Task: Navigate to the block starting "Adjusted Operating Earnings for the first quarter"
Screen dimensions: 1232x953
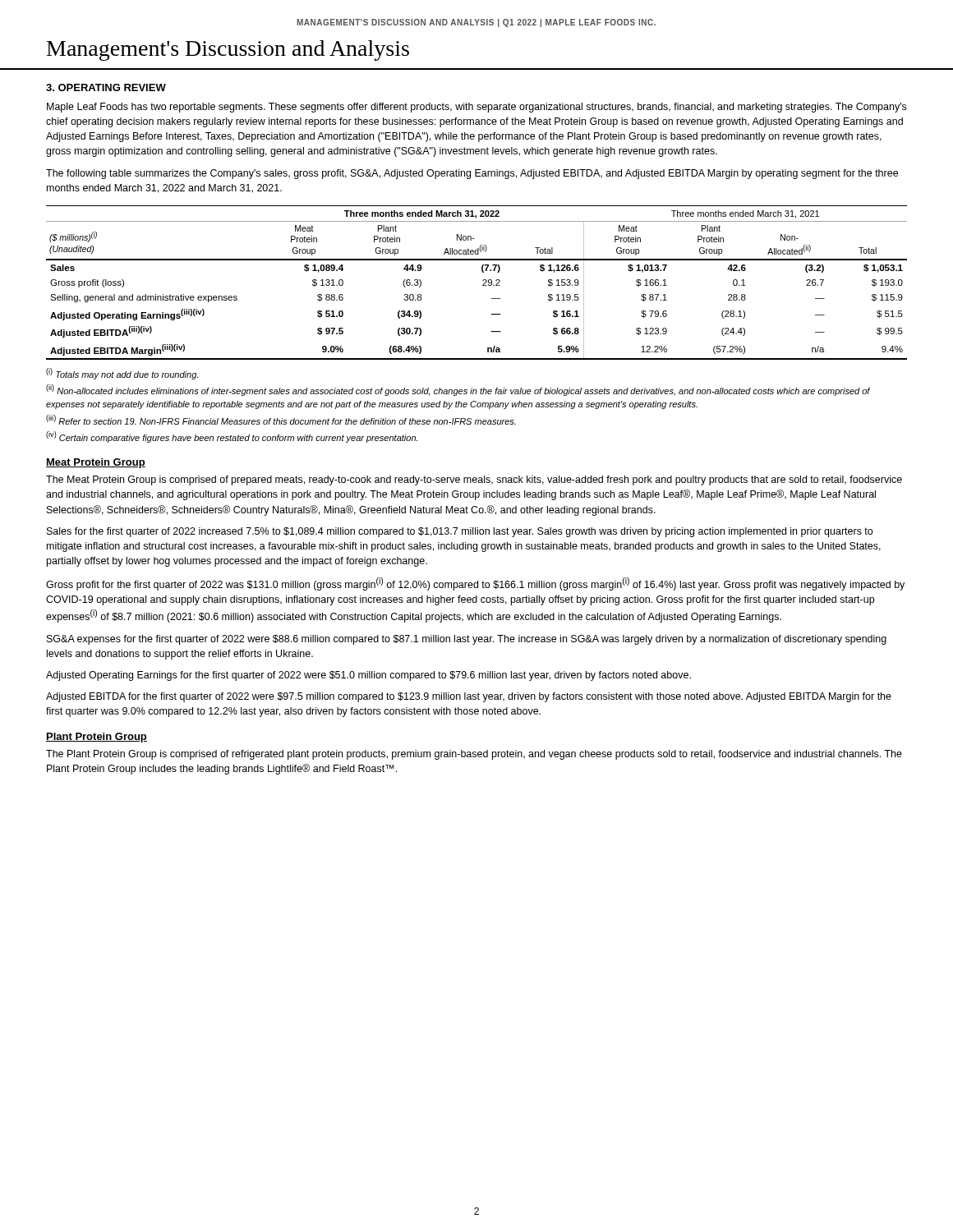Action: pyautogui.click(x=369, y=675)
